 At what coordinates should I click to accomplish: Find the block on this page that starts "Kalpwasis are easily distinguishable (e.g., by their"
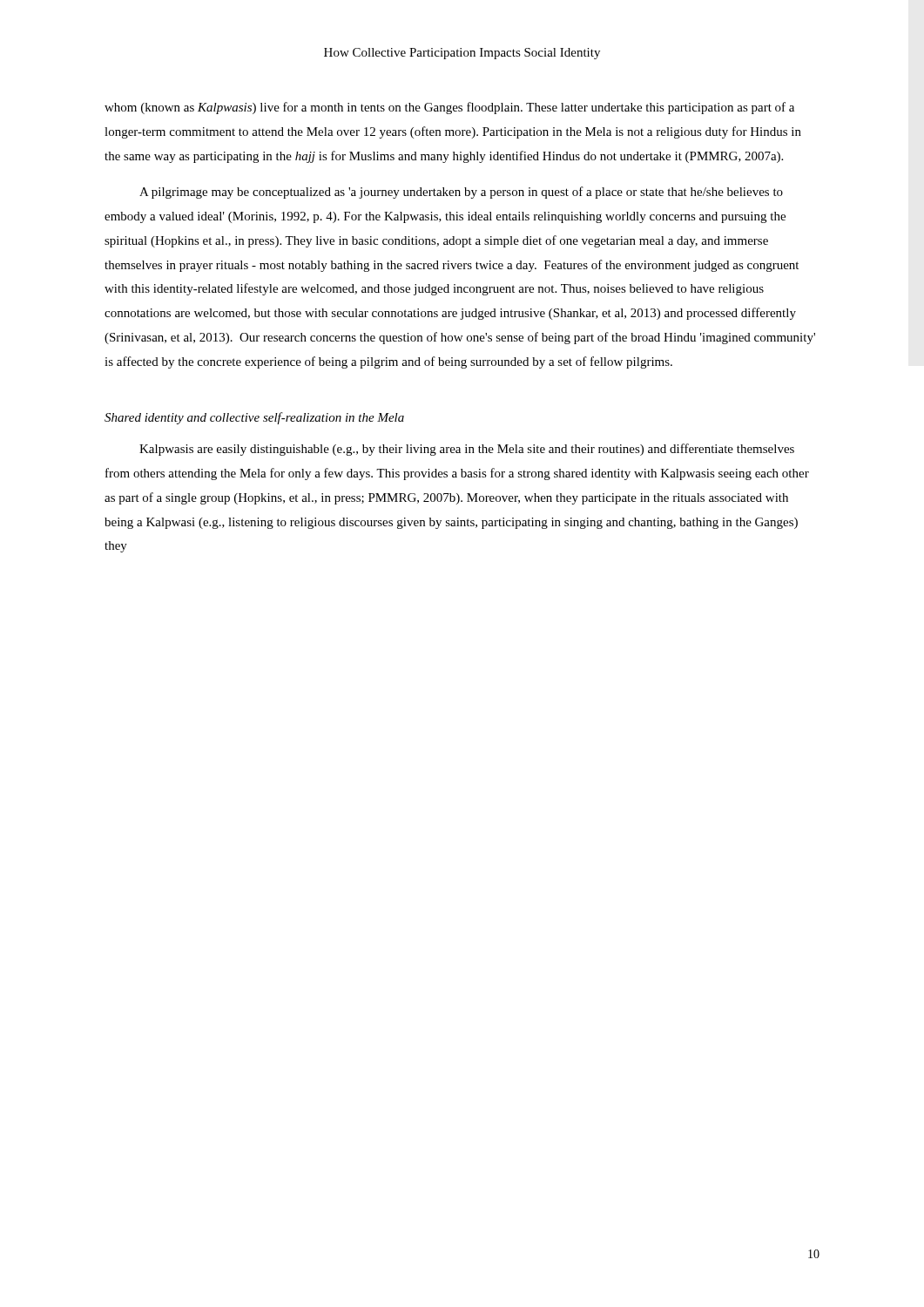point(457,497)
